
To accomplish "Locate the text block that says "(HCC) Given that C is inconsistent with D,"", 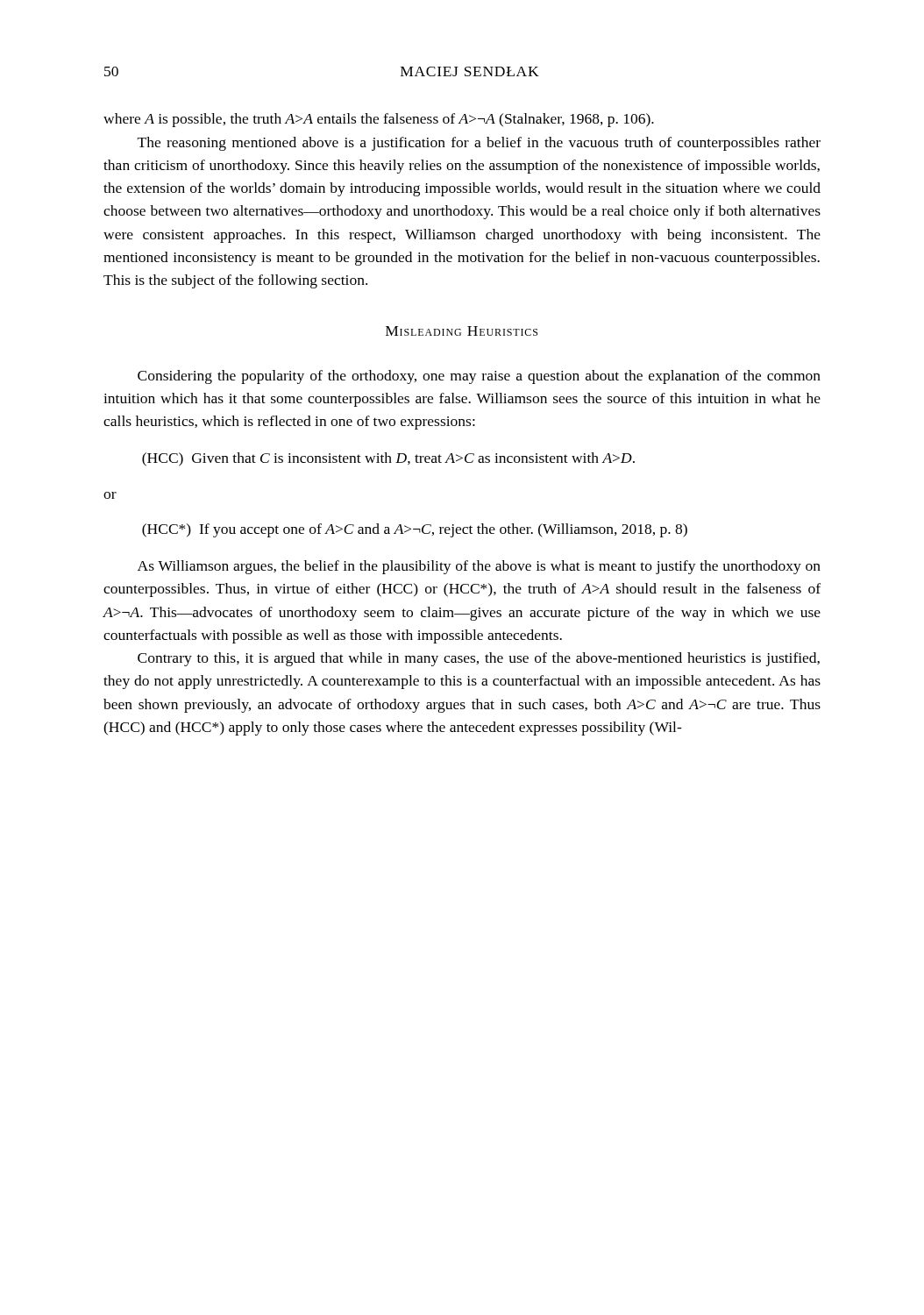I will pos(389,458).
